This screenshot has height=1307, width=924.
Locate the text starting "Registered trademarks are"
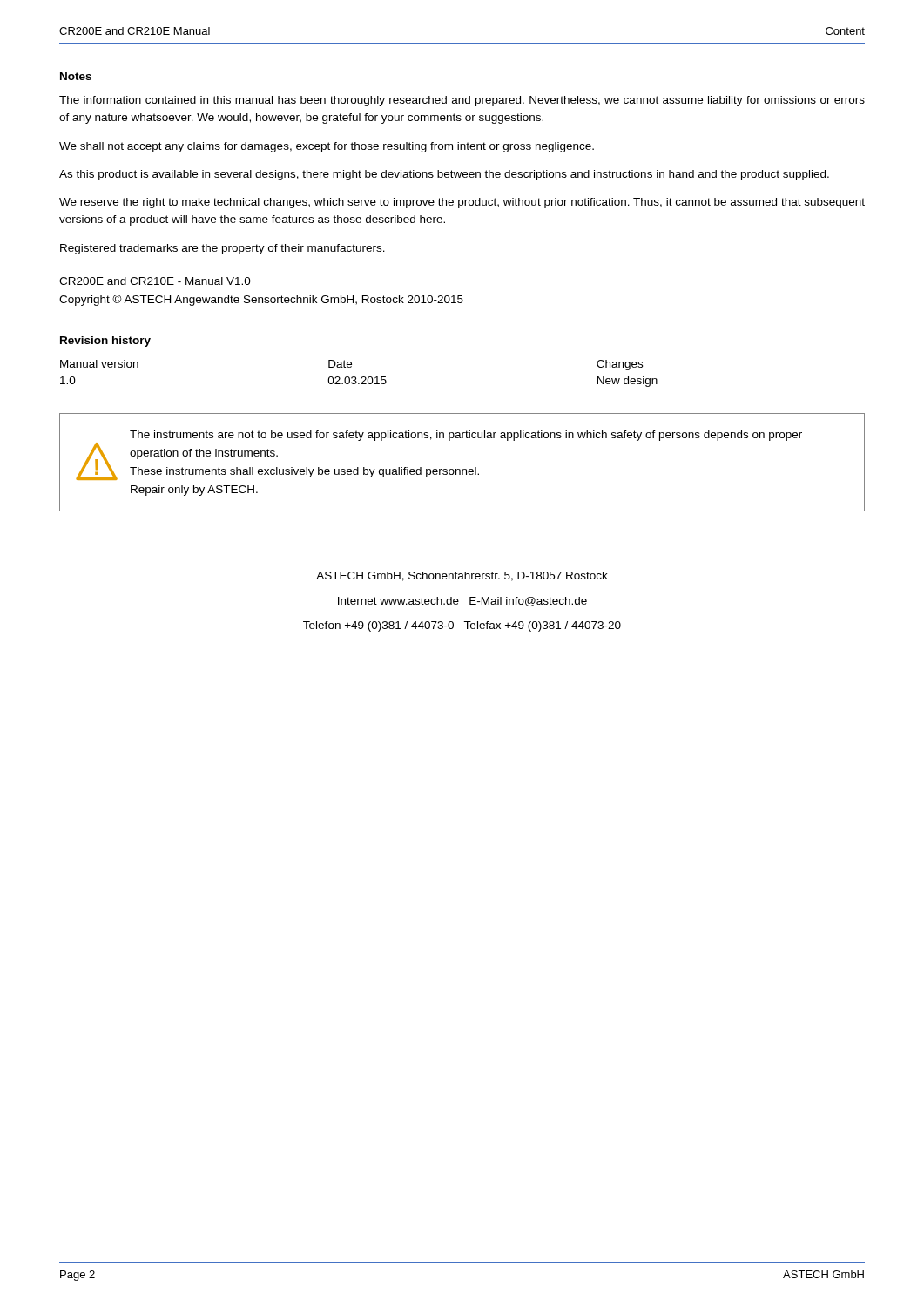[x=222, y=247]
